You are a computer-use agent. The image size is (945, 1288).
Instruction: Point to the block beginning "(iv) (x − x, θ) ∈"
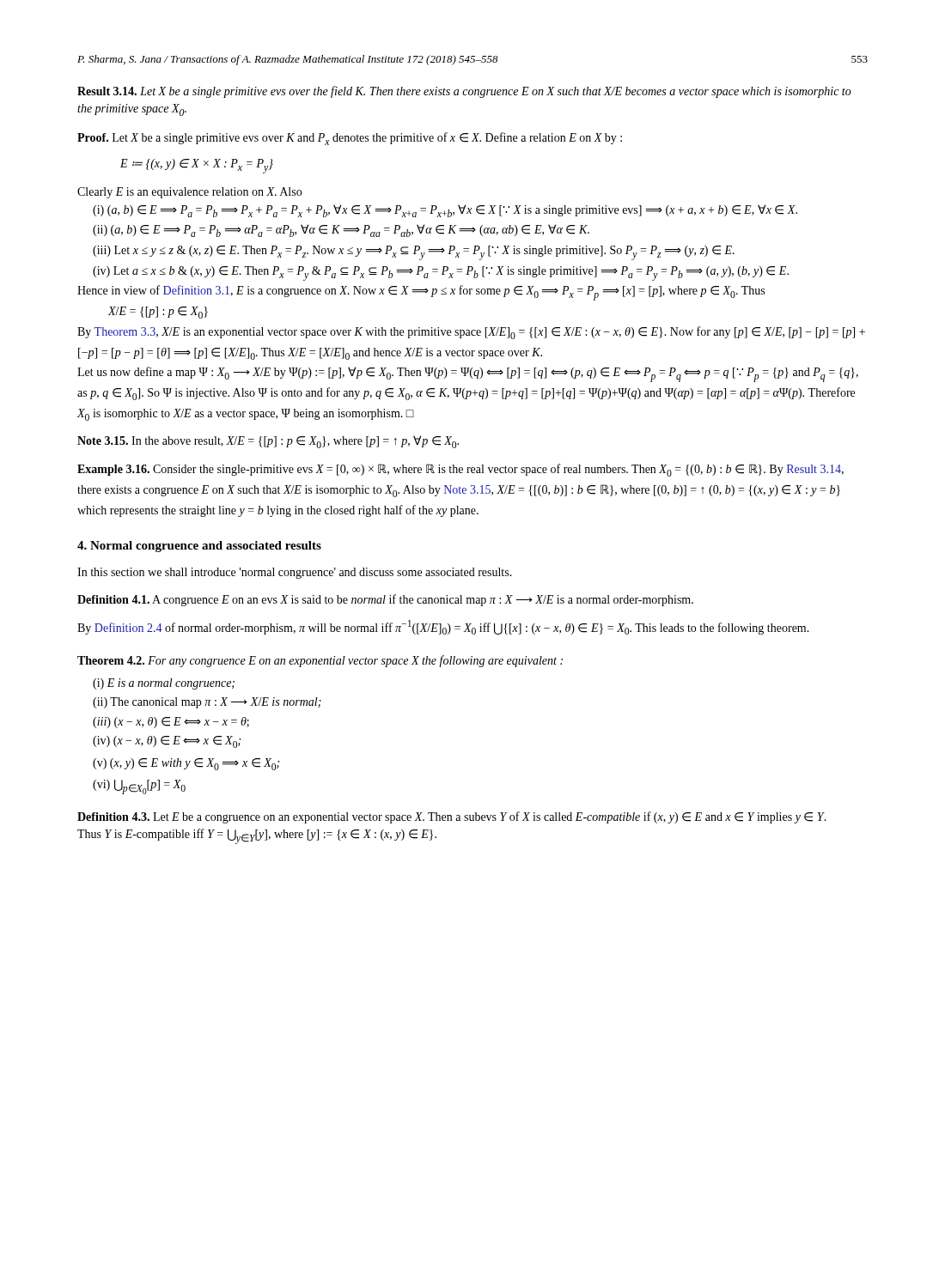[x=167, y=742]
